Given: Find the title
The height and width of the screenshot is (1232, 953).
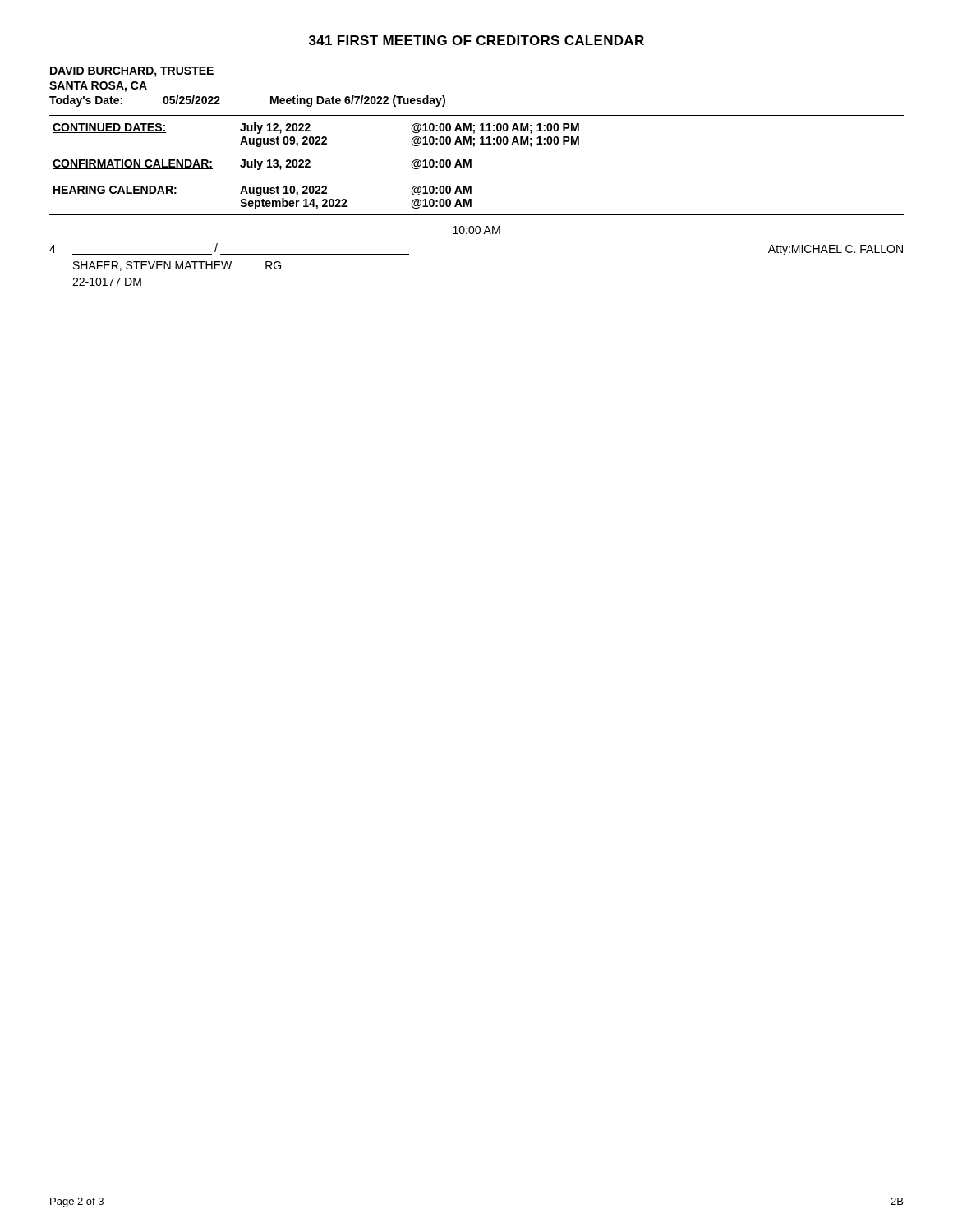Looking at the screenshot, I should point(476,41).
